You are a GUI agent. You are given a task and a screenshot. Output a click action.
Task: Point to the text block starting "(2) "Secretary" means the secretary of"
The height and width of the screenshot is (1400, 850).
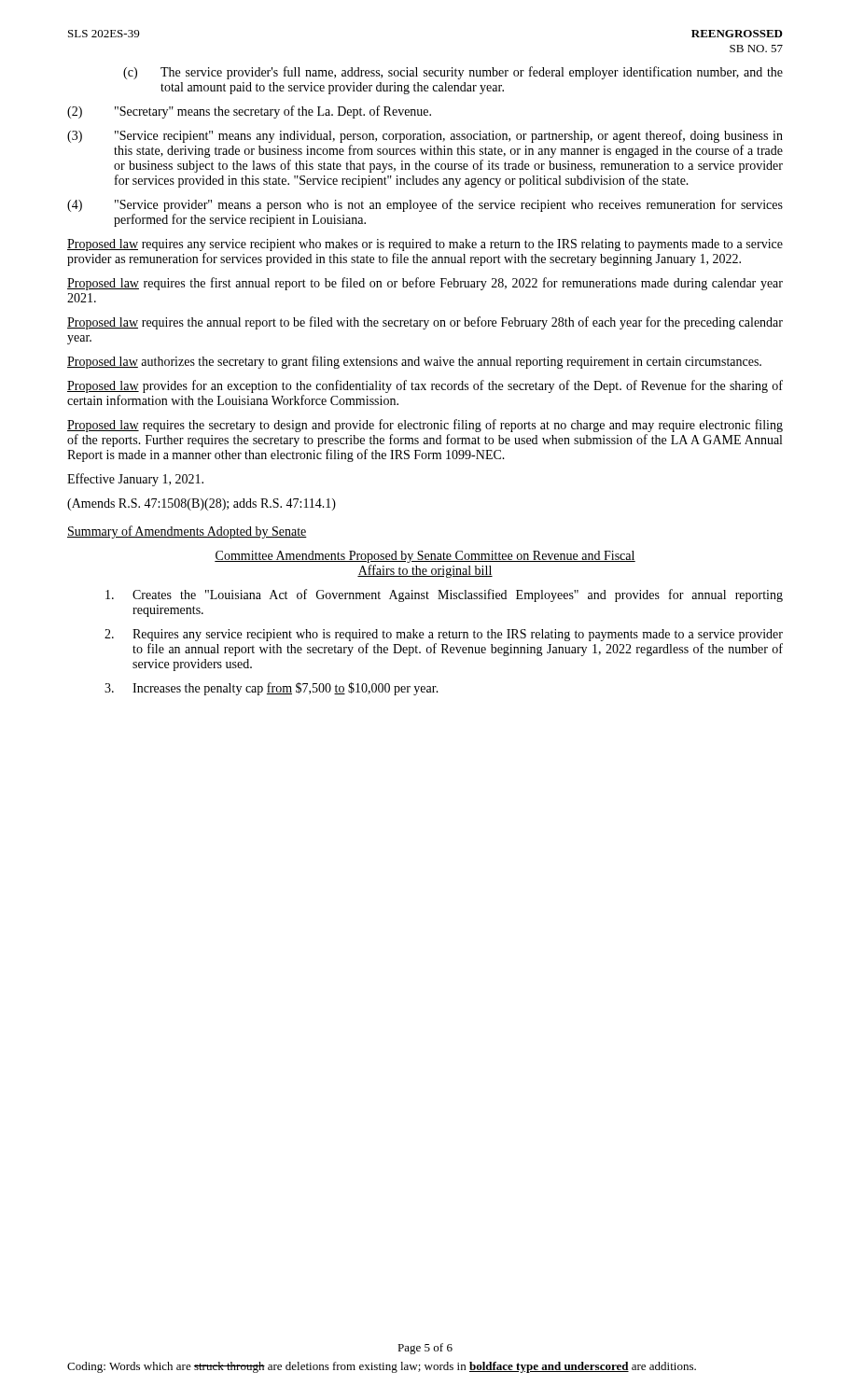coord(425,112)
